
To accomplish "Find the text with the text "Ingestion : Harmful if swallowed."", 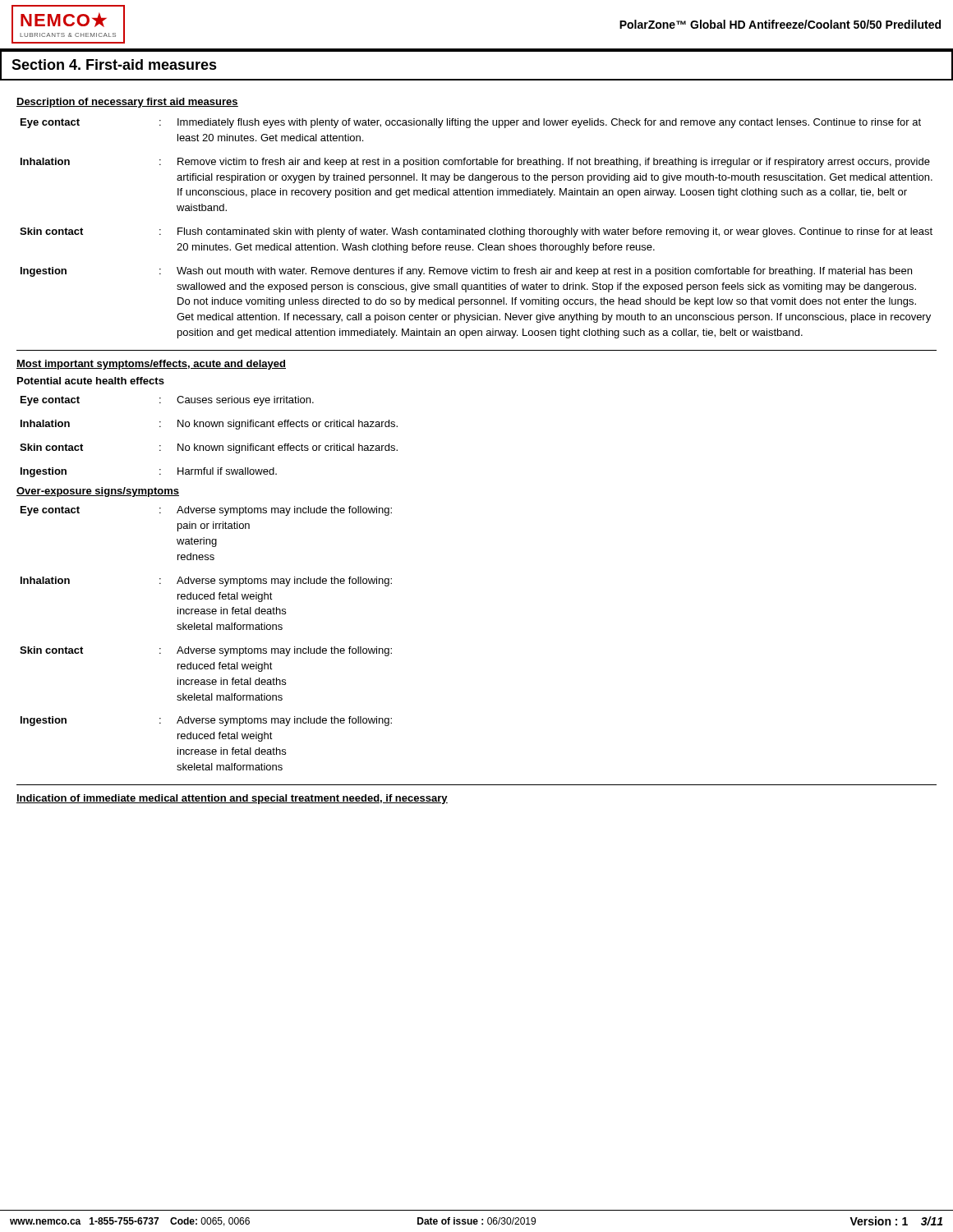I will [x=43, y=472].
